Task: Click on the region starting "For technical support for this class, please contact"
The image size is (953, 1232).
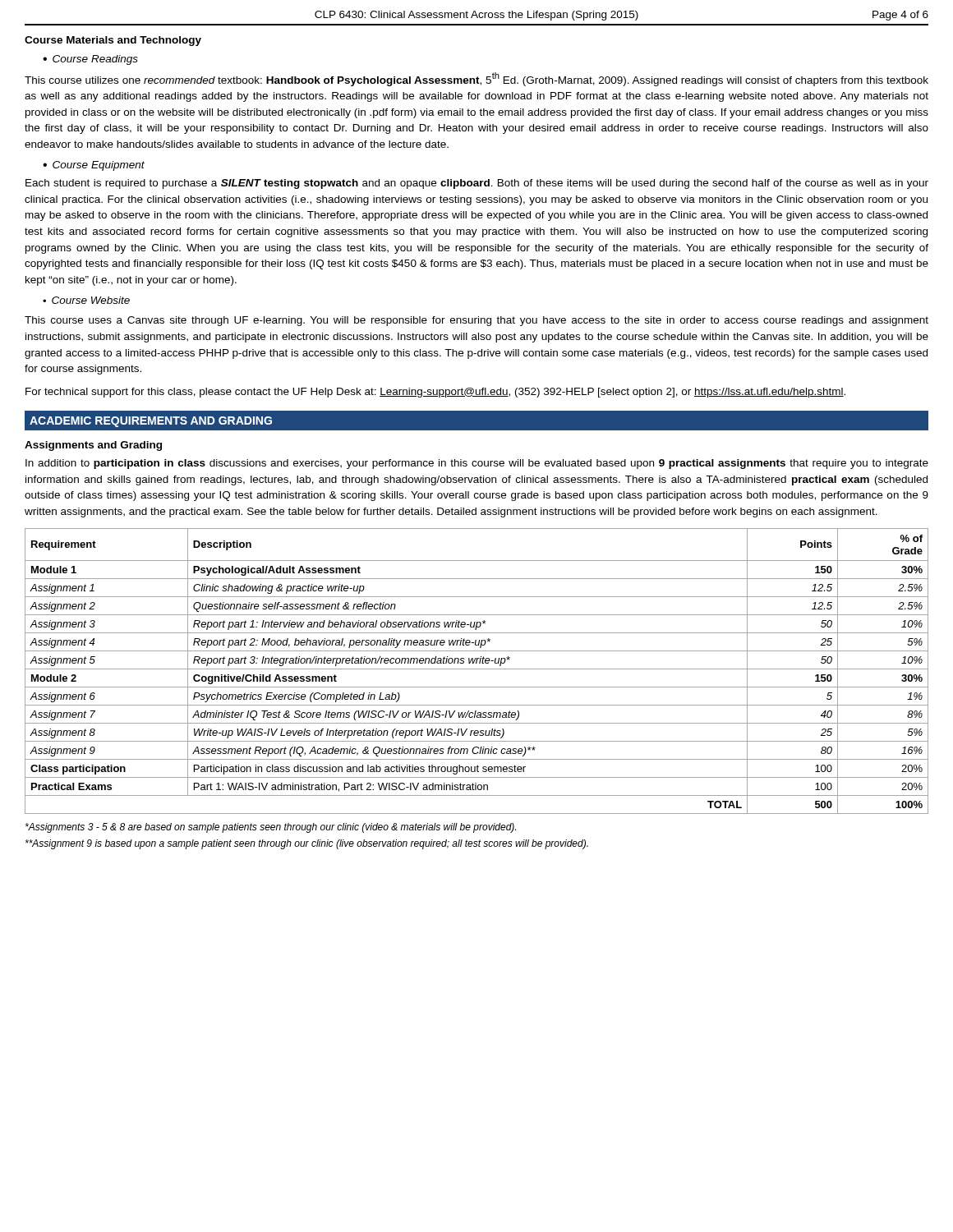Action: click(x=436, y=391)
